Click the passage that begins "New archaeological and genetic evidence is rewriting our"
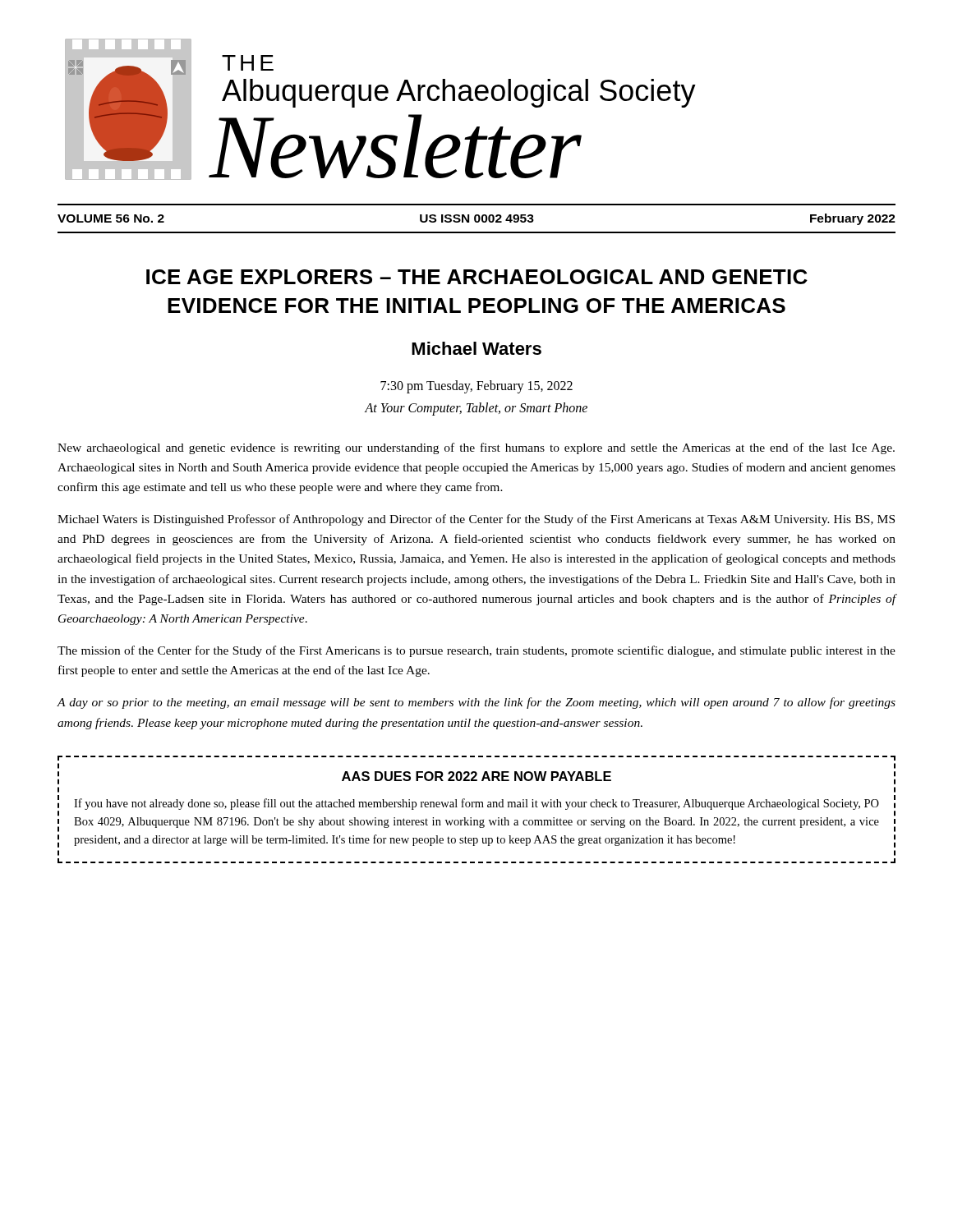953x1232 pixels. click(x=476, y=467)
